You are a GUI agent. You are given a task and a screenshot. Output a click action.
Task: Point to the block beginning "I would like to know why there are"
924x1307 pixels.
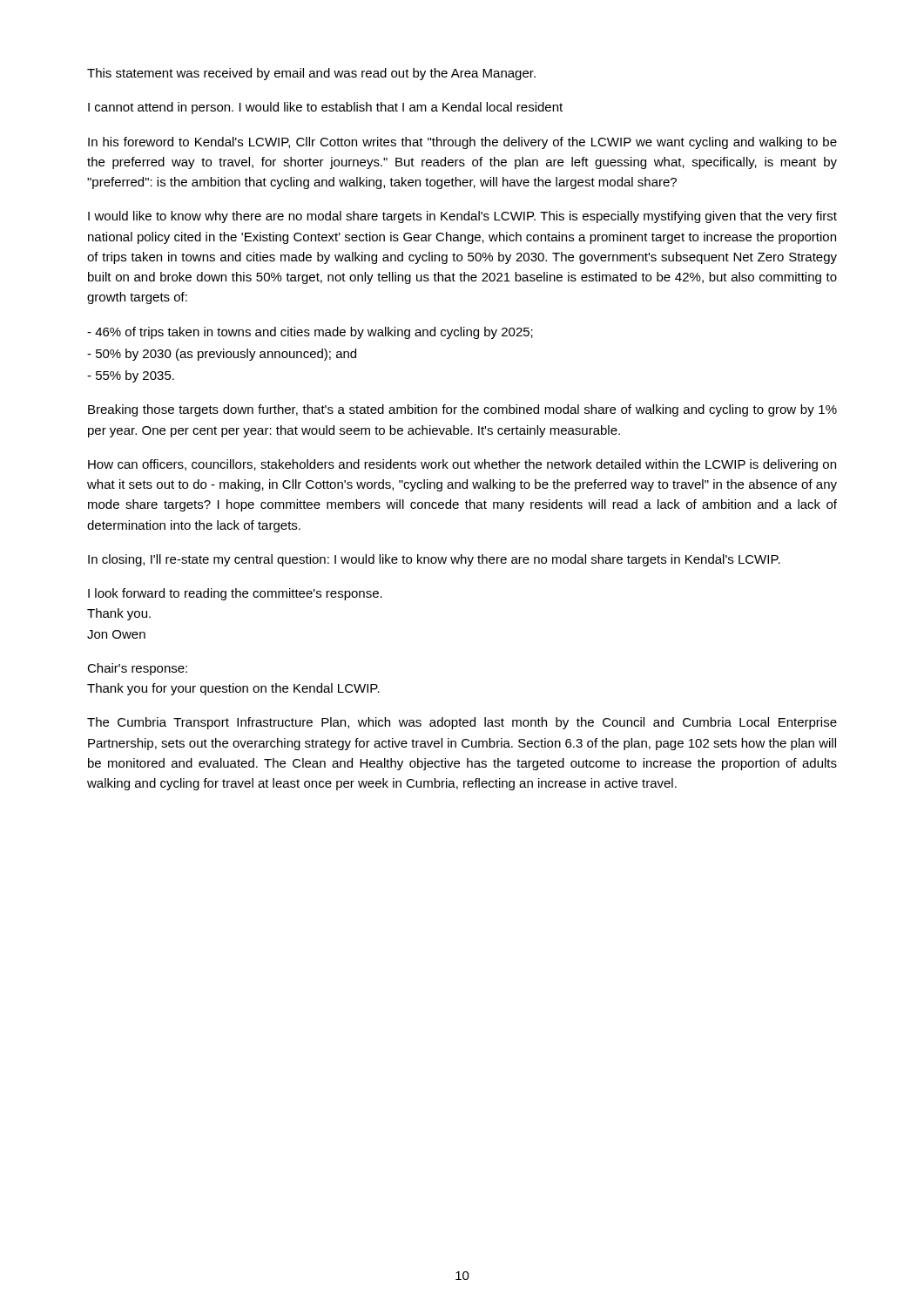click(x=462, y=256)
